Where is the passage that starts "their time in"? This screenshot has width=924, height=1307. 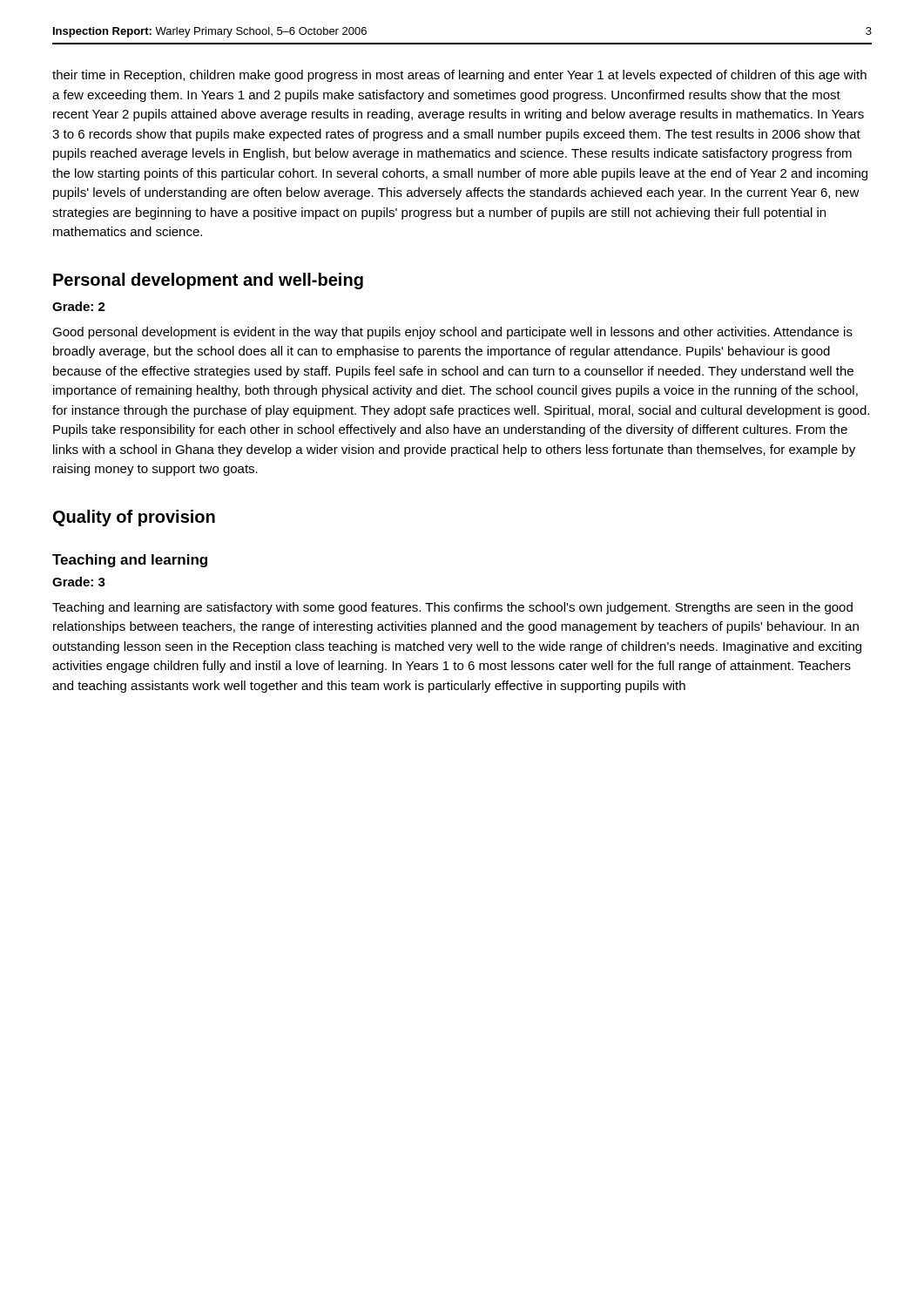coord(462,154)
